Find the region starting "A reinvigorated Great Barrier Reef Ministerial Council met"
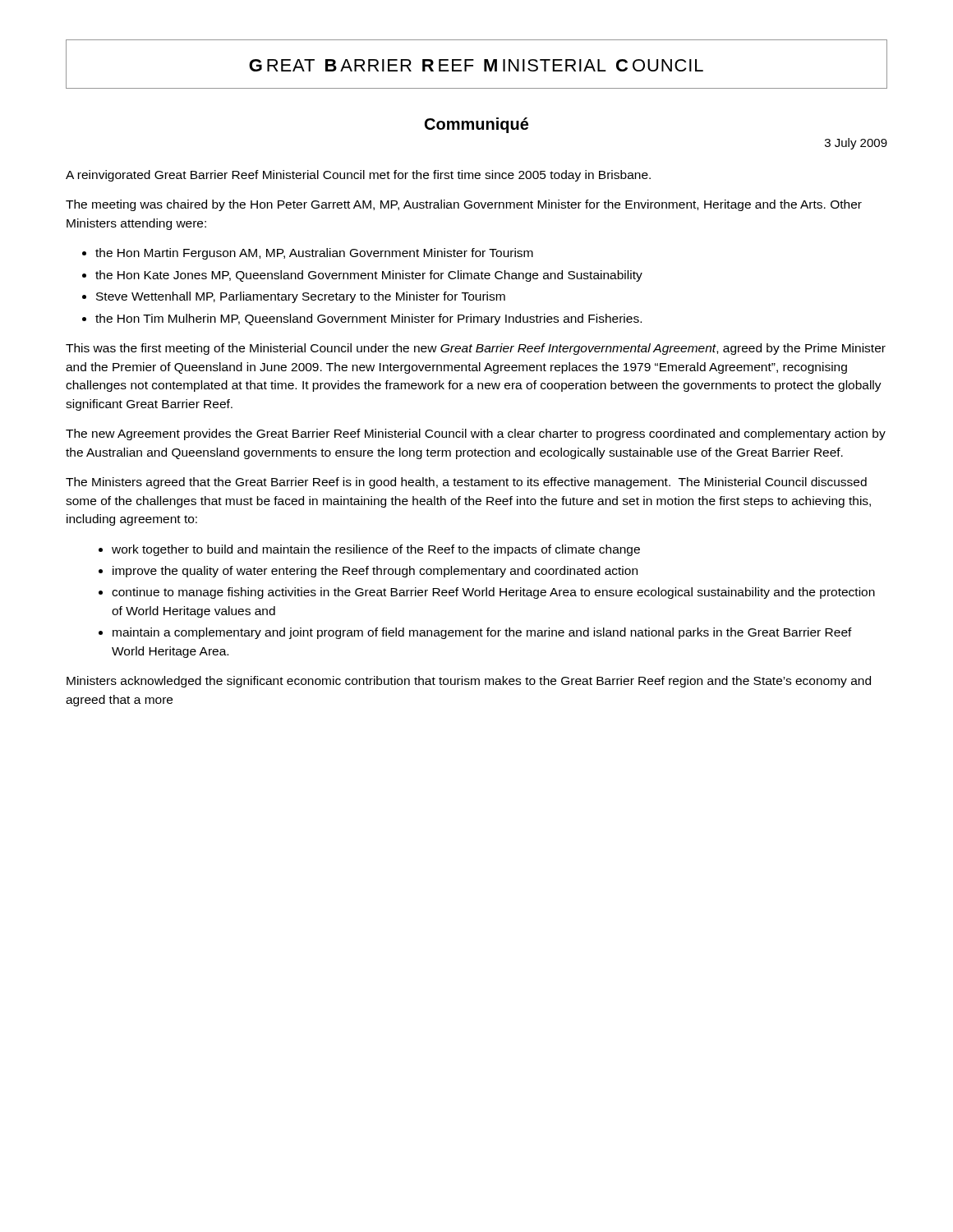The image size is (953, 1232). (x=359, y=175)
